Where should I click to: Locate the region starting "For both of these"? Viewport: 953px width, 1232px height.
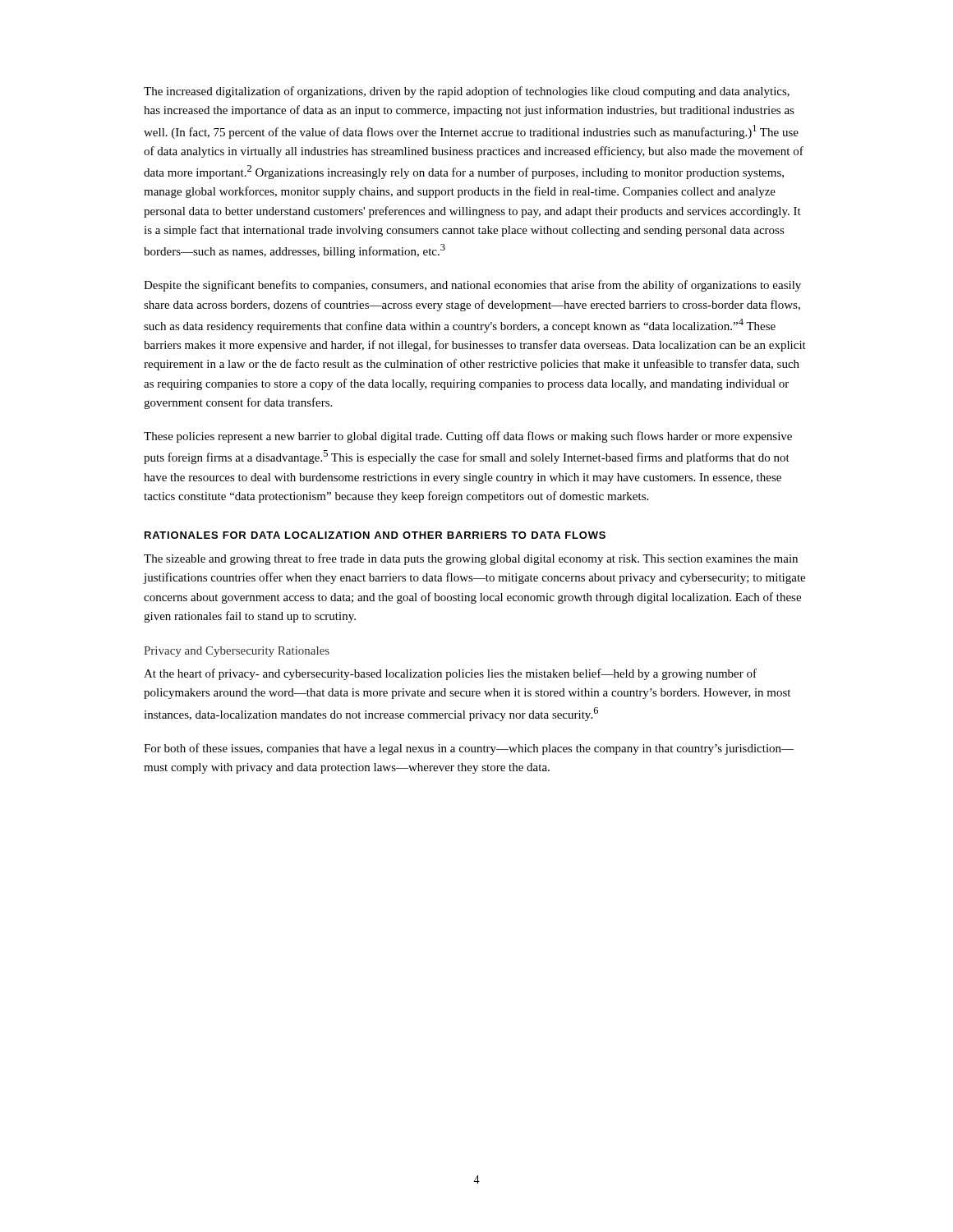[469, 758]
